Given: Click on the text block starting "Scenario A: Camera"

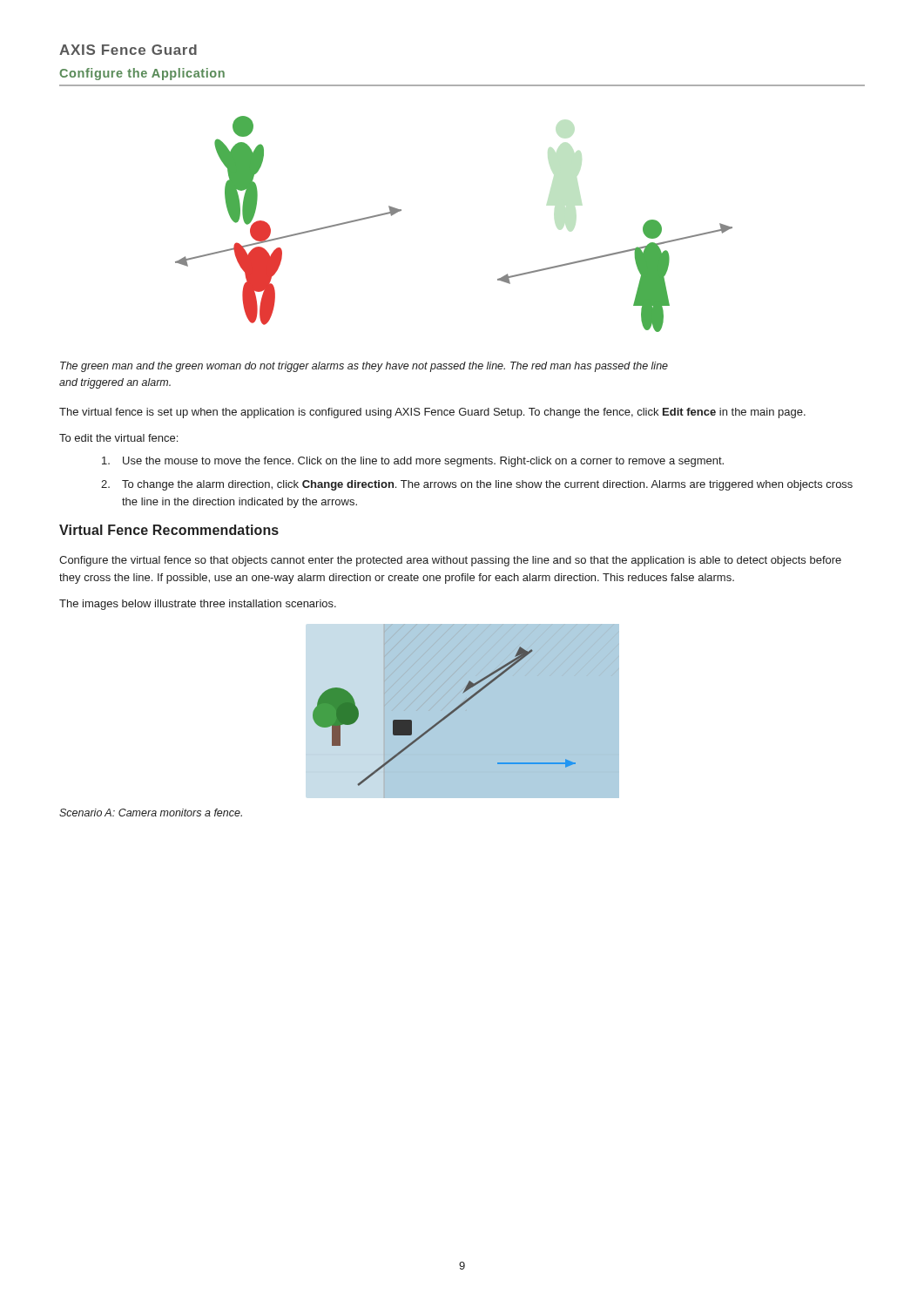Looking at the screenshot, I should click(151, 813).
